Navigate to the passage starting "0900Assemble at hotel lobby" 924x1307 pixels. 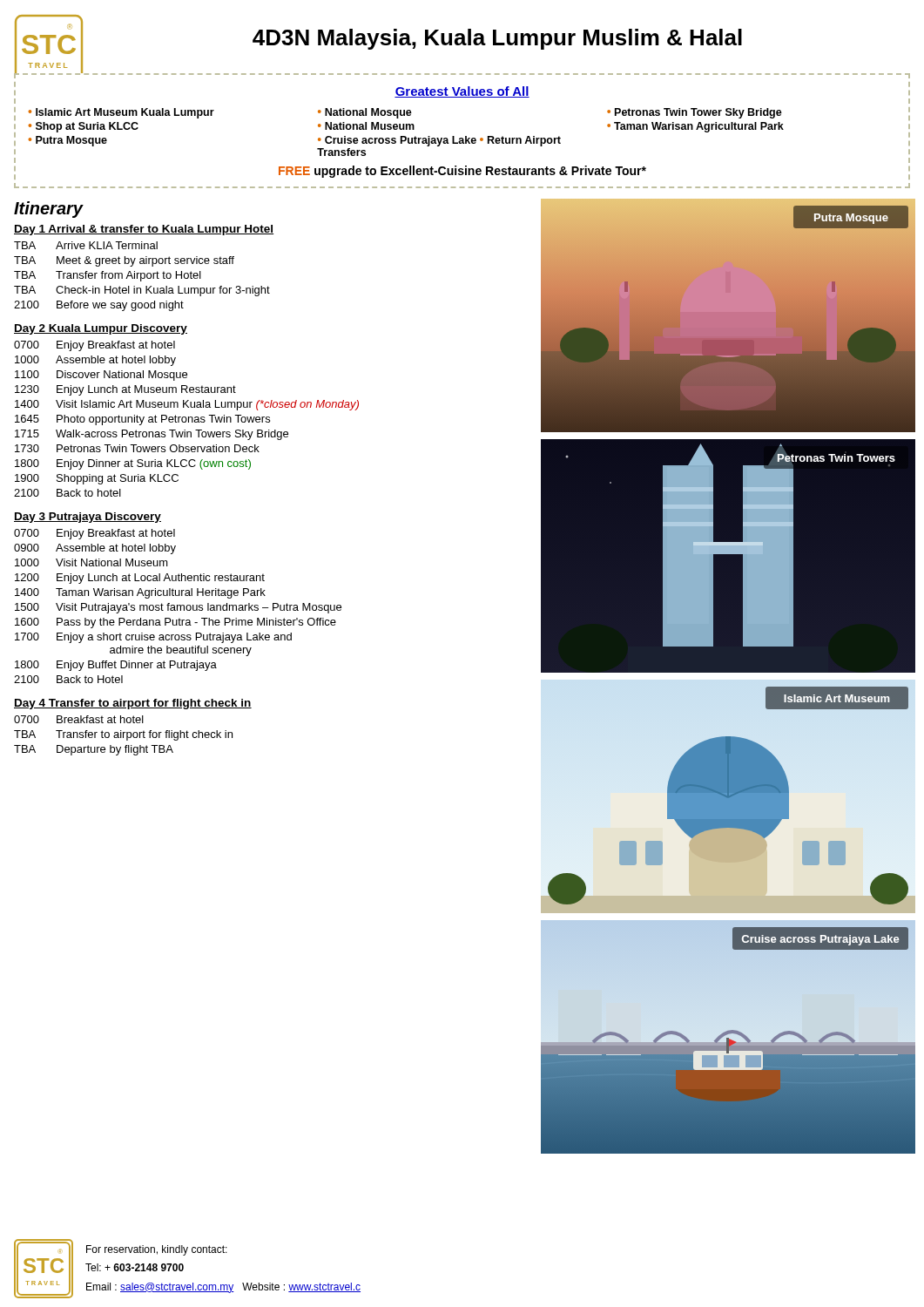pos(95,548)
